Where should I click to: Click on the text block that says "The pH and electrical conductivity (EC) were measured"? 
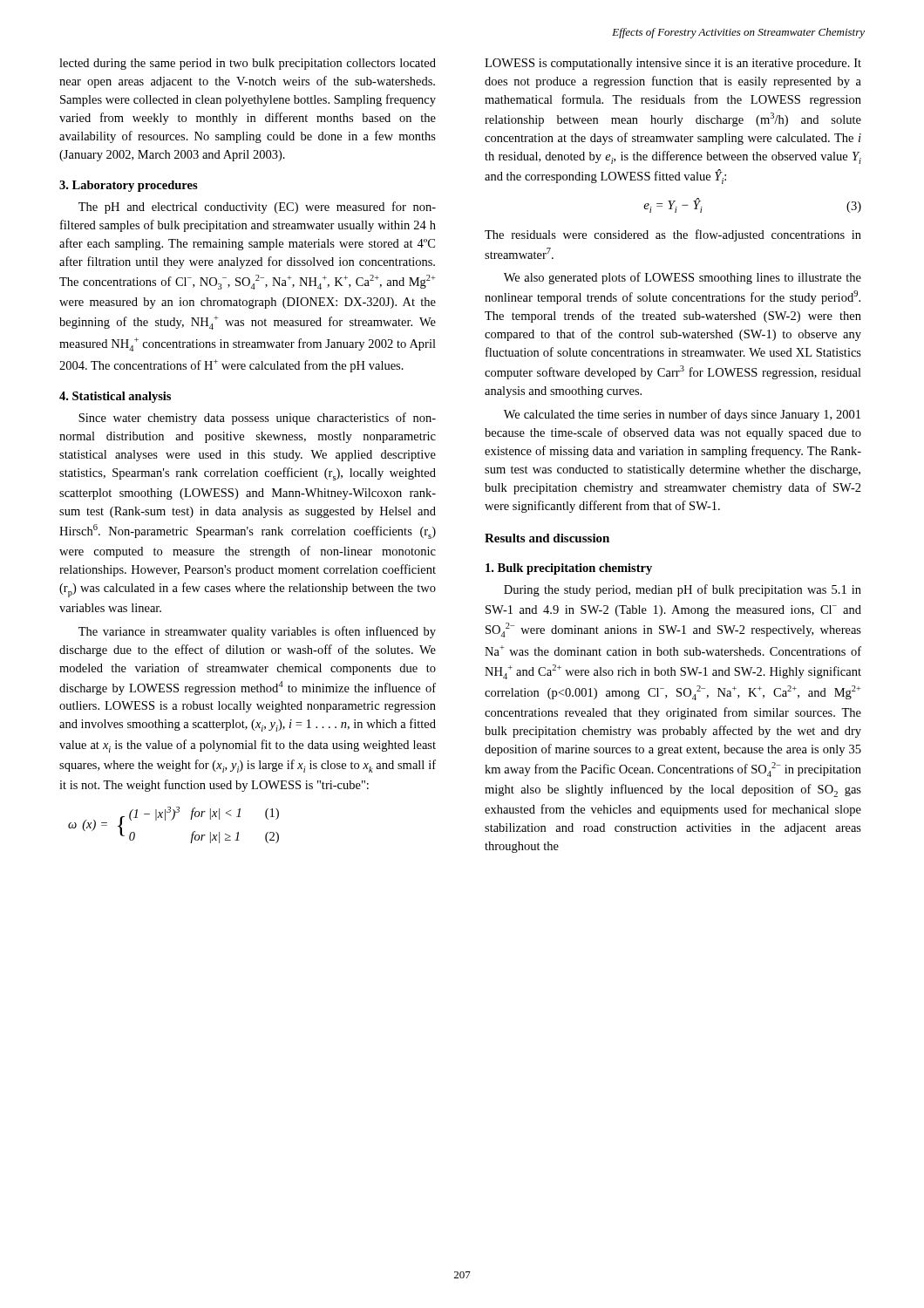click(x=248, y=286)
